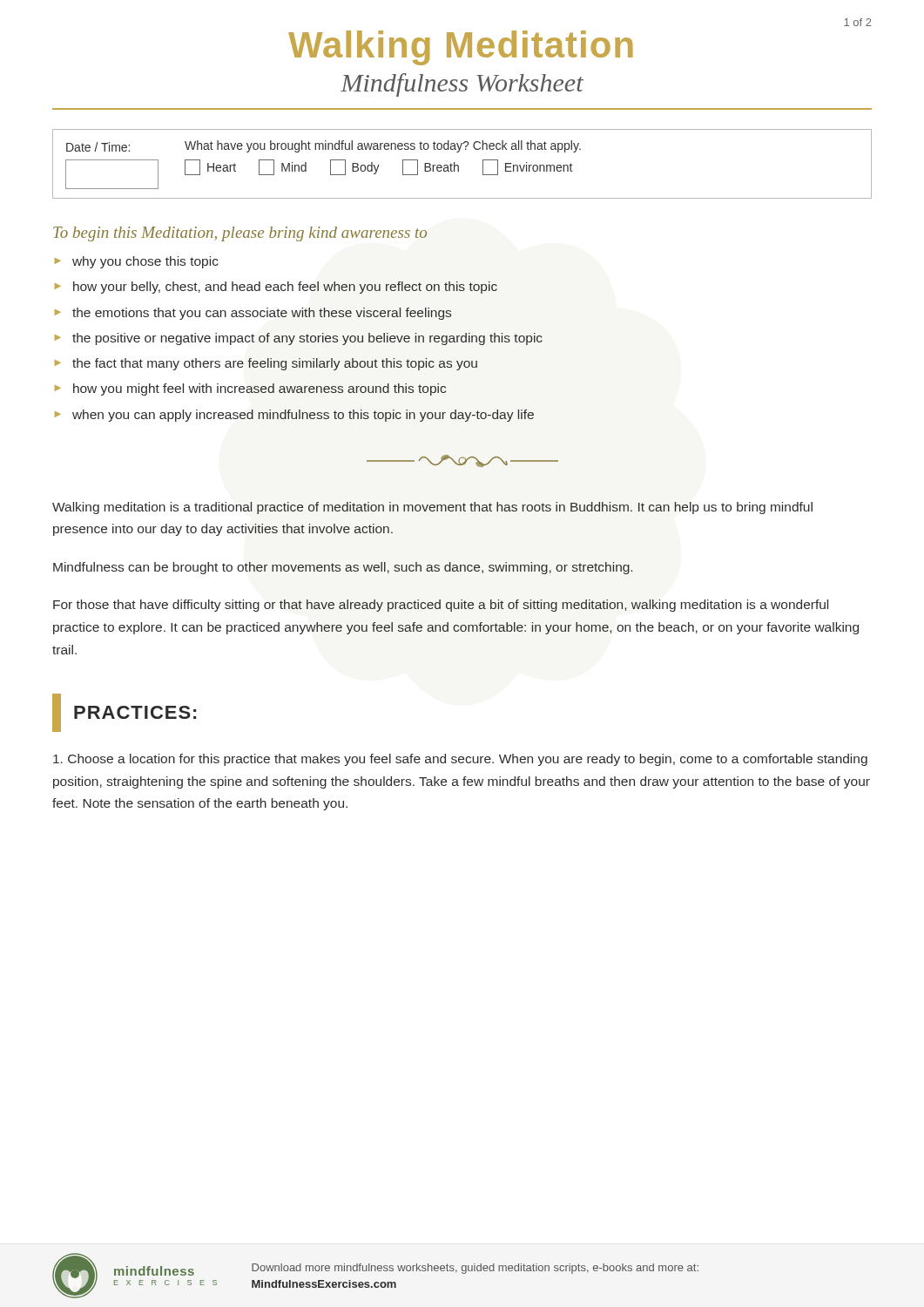
Task: Select the table that reads "Date / Time:"
Action: pyautogui.click(x=462, y=164)
